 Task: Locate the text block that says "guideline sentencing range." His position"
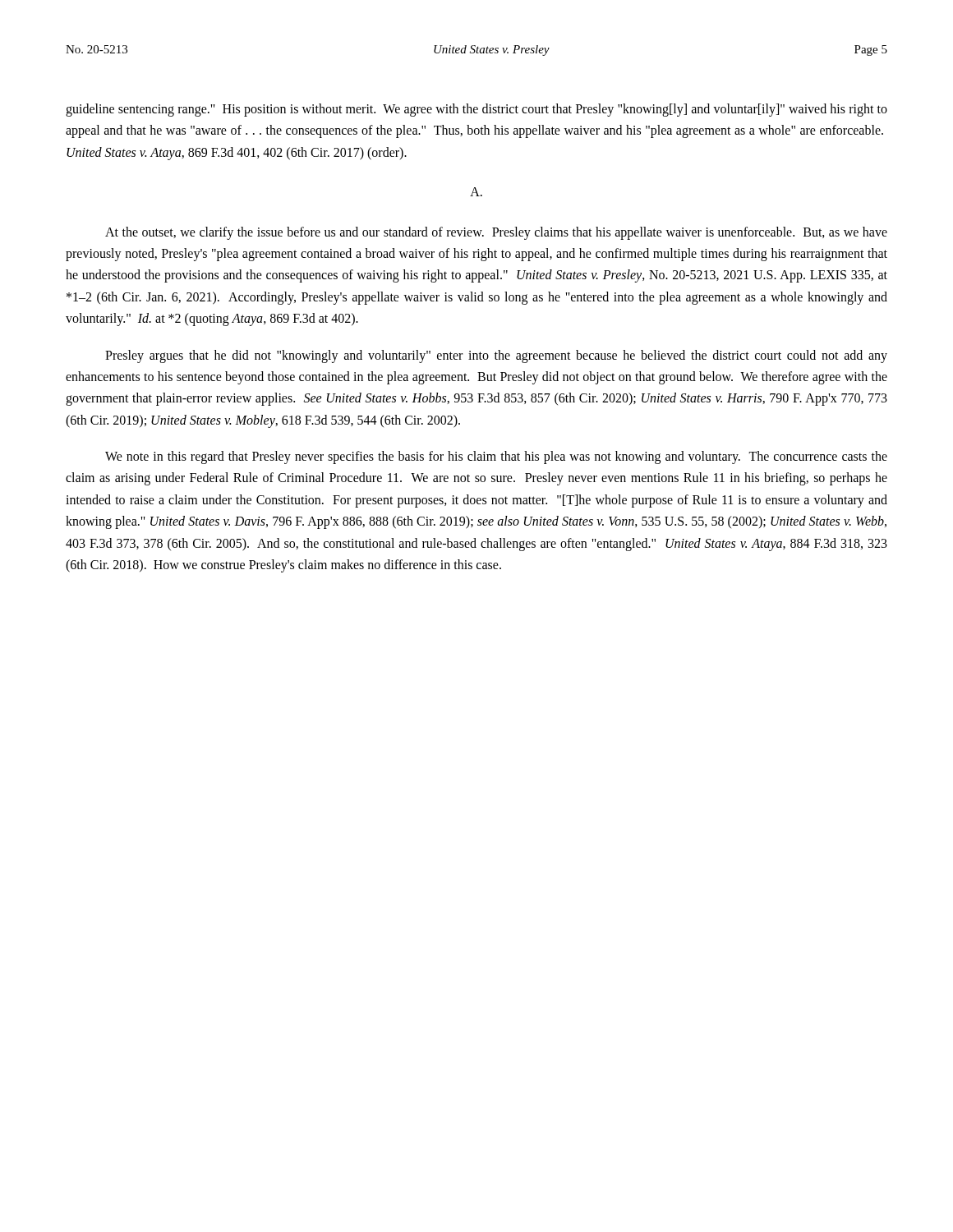pos(476,131)
